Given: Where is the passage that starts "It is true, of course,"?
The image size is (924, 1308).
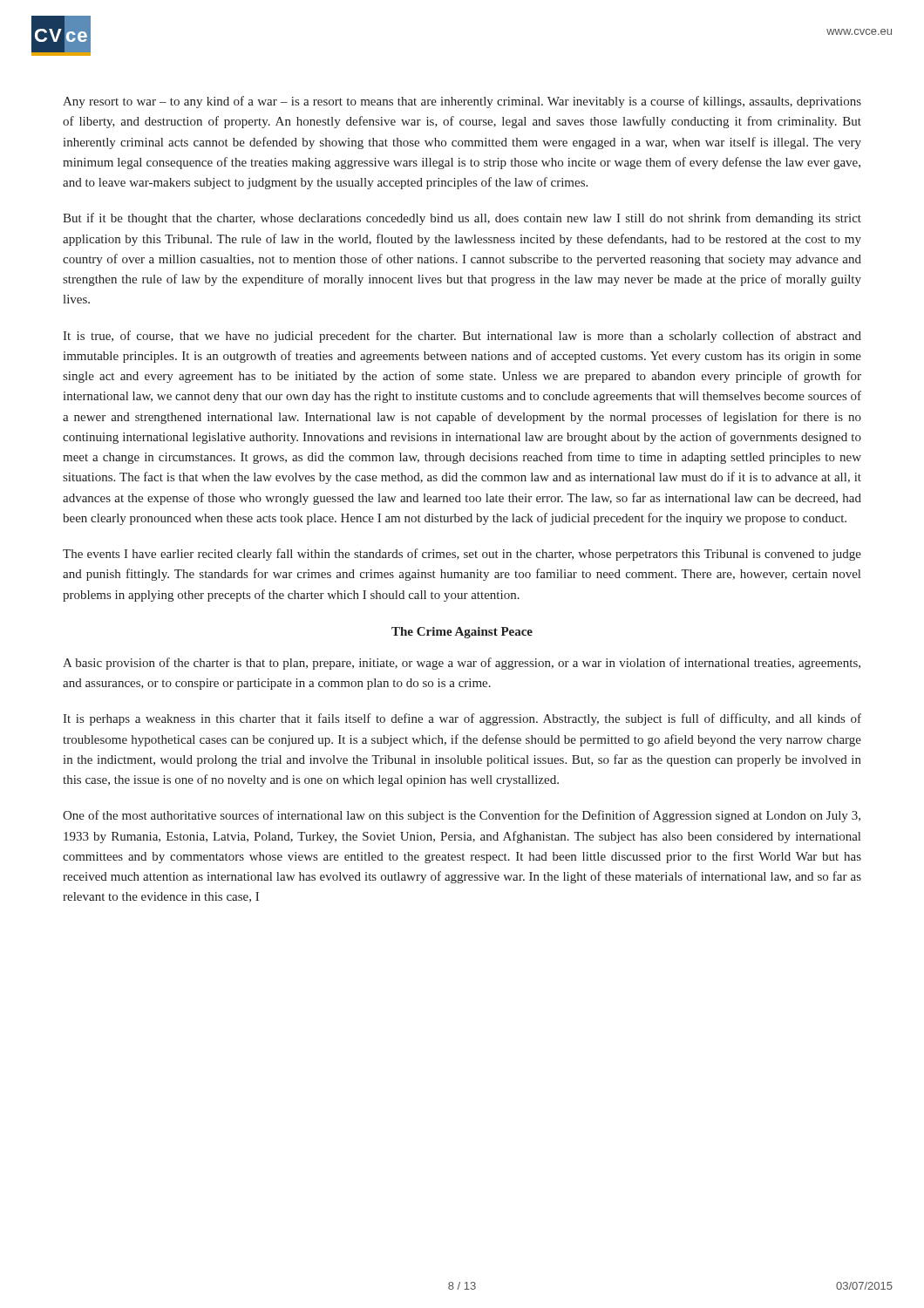Looking at the screenshot, I should click(x=462, y=427).
